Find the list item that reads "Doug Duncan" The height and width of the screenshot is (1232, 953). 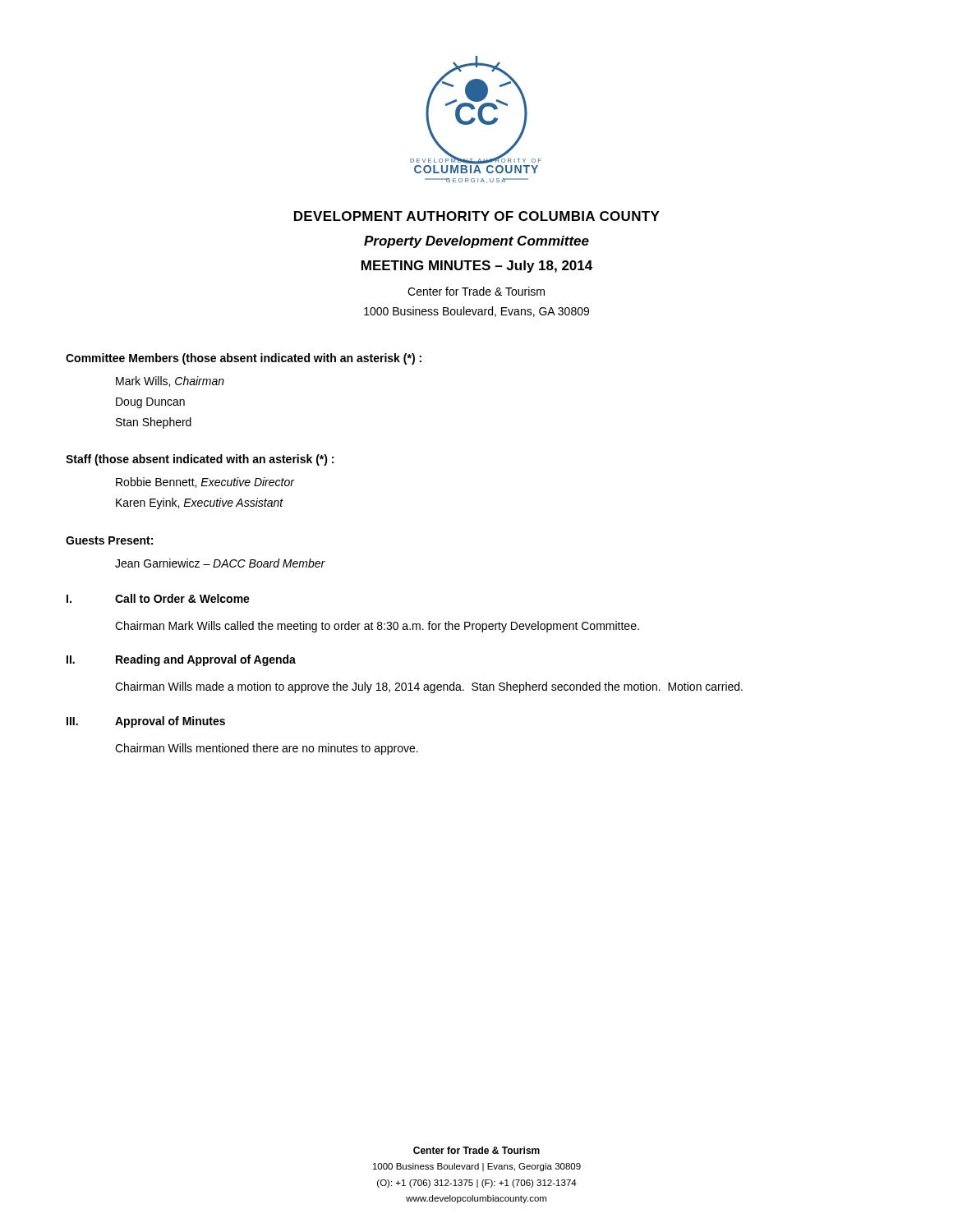150,401
